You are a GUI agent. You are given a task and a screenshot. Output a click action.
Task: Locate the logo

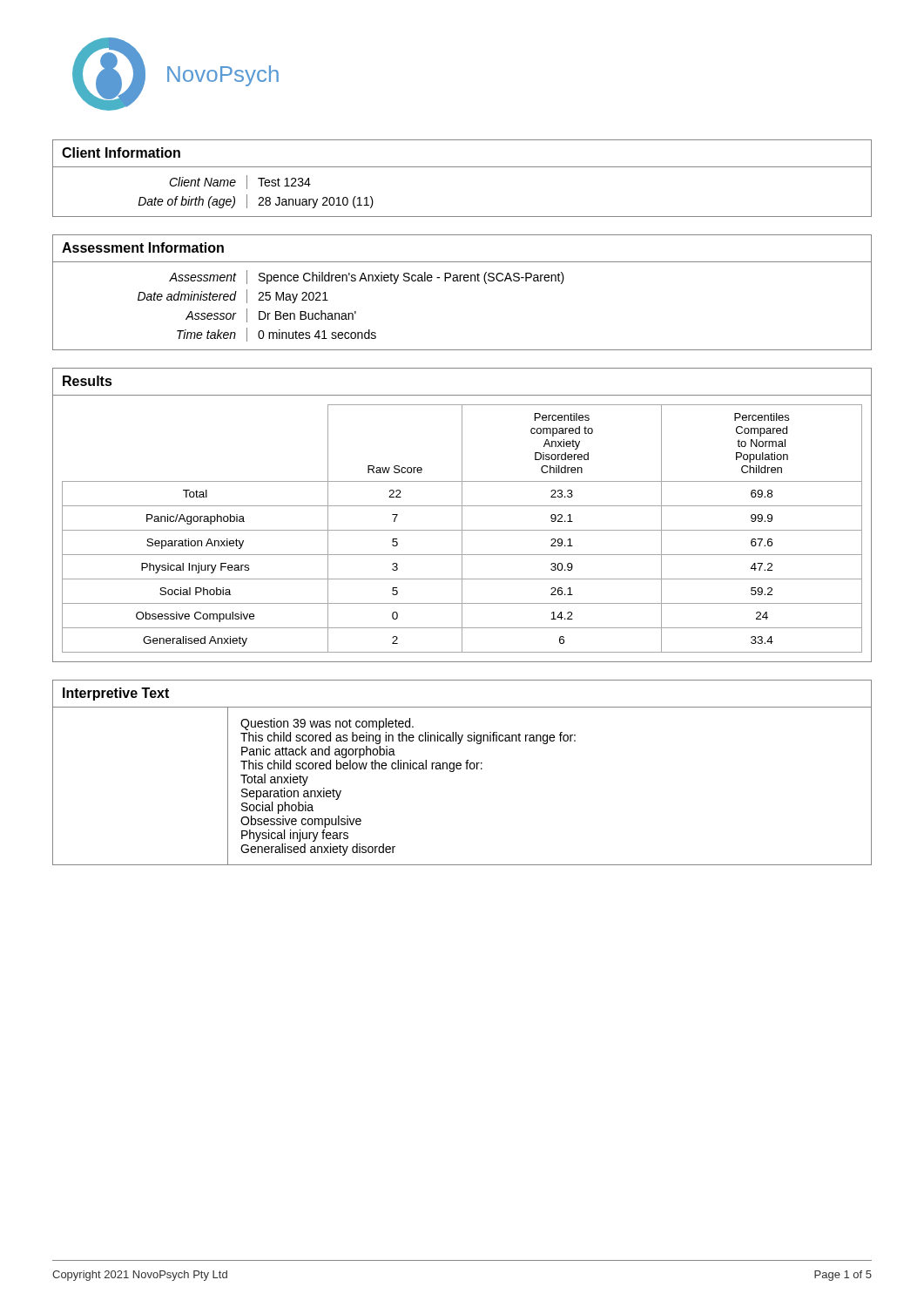point(462,74)
